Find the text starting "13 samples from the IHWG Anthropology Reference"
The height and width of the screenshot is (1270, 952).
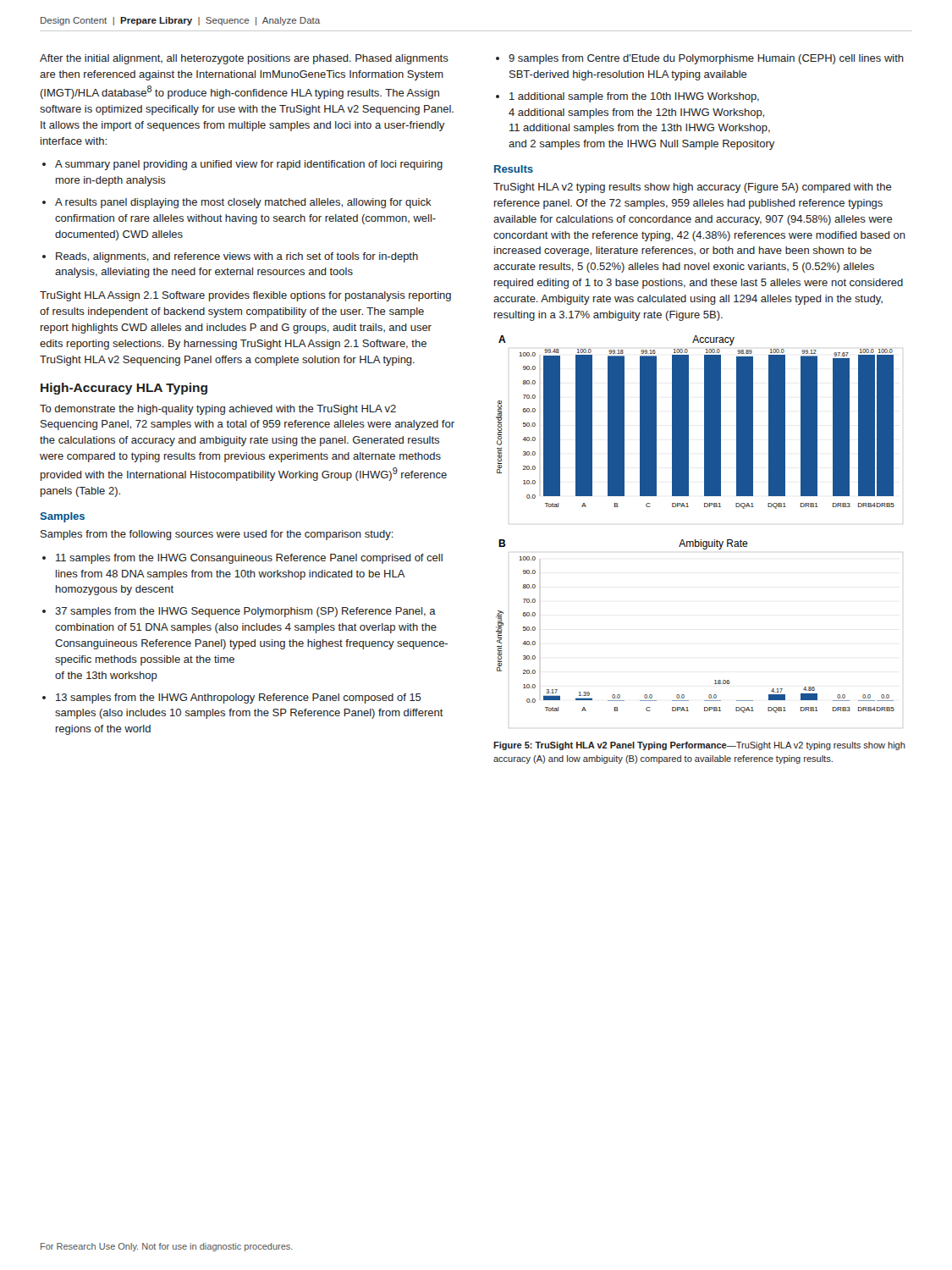(x=249, y=713)
